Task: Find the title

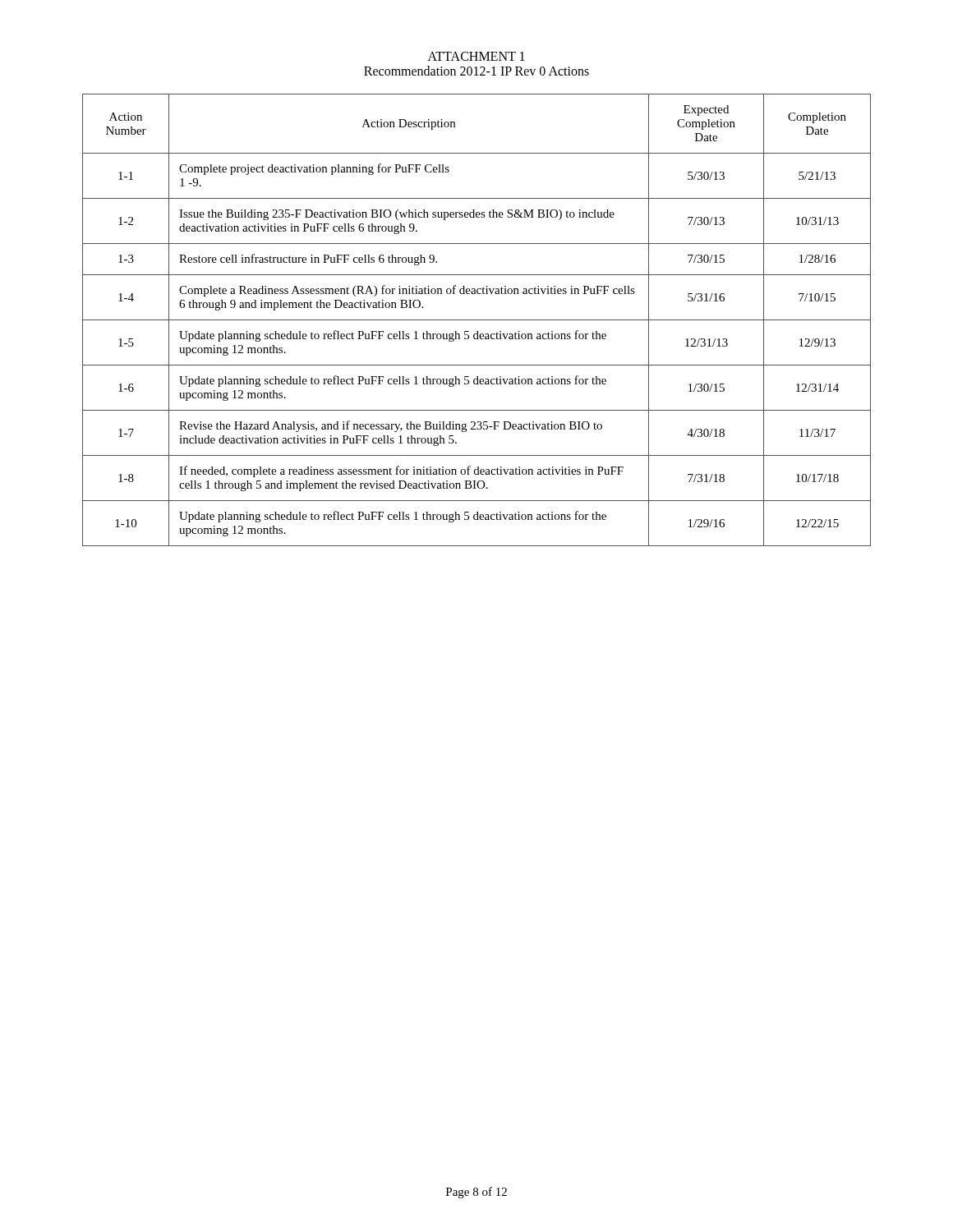Action: tap(476, 64)
